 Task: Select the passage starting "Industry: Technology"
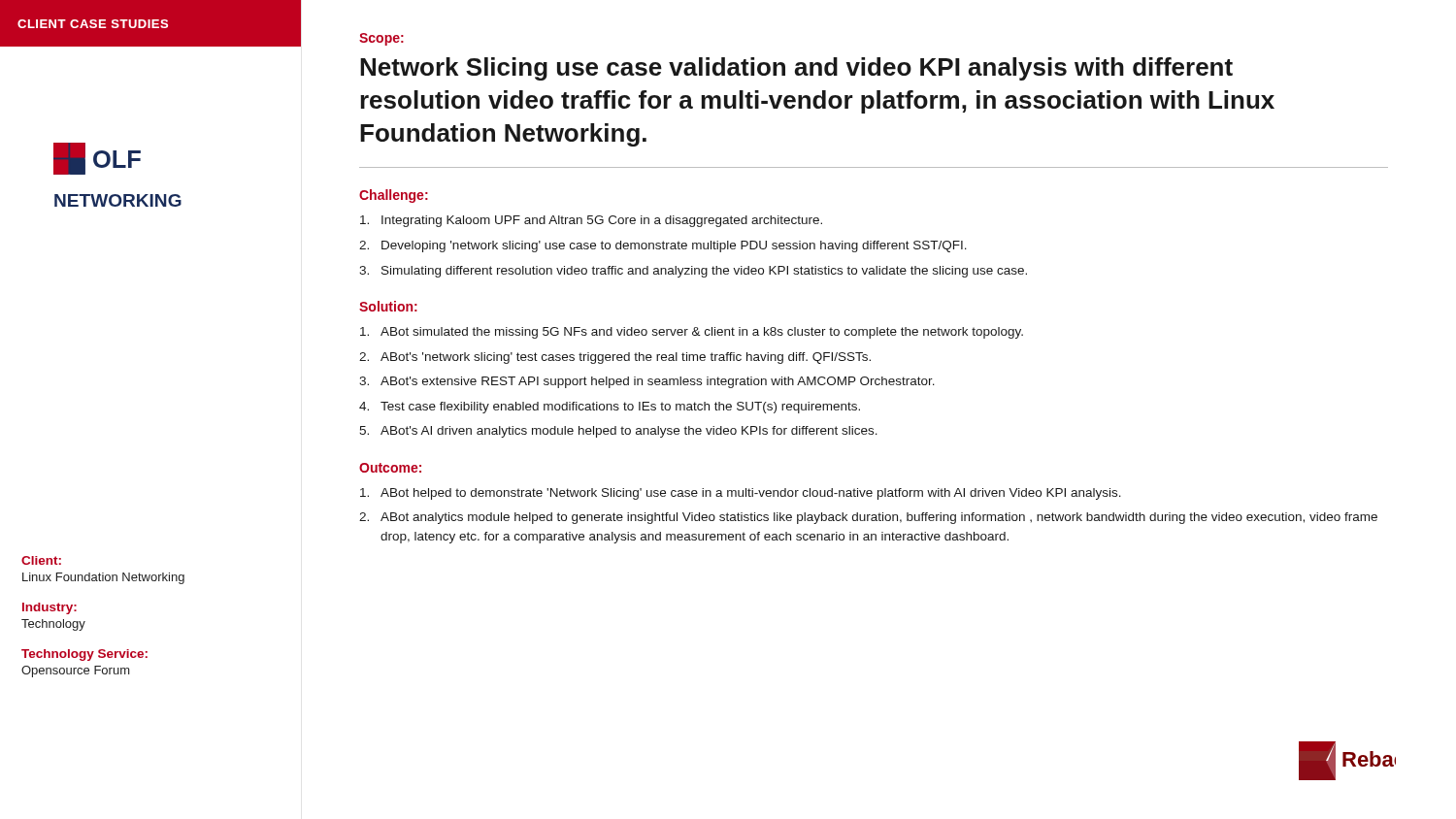pos(50,608)
